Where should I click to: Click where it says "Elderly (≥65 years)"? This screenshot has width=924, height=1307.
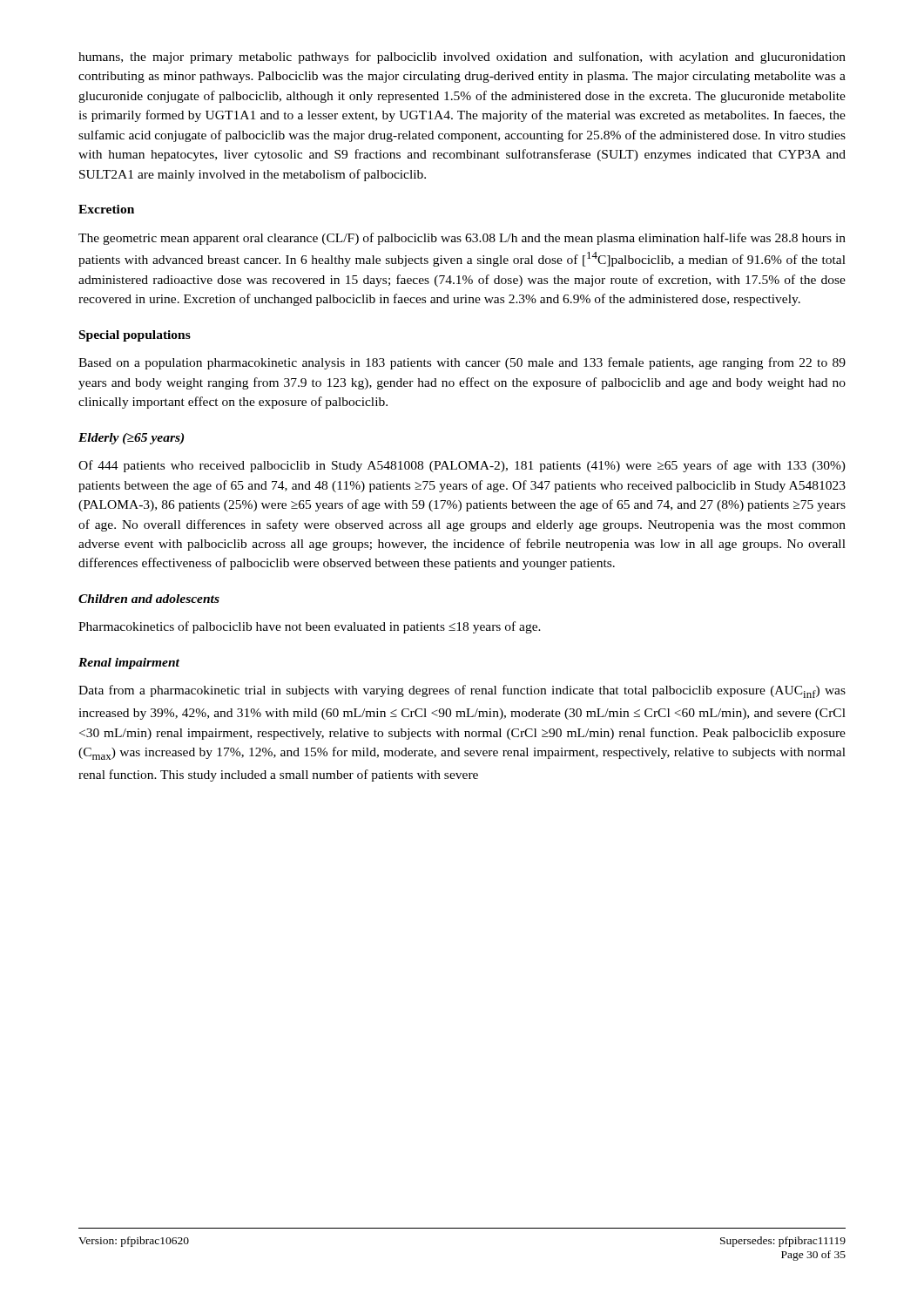click(x=131, y=439)
